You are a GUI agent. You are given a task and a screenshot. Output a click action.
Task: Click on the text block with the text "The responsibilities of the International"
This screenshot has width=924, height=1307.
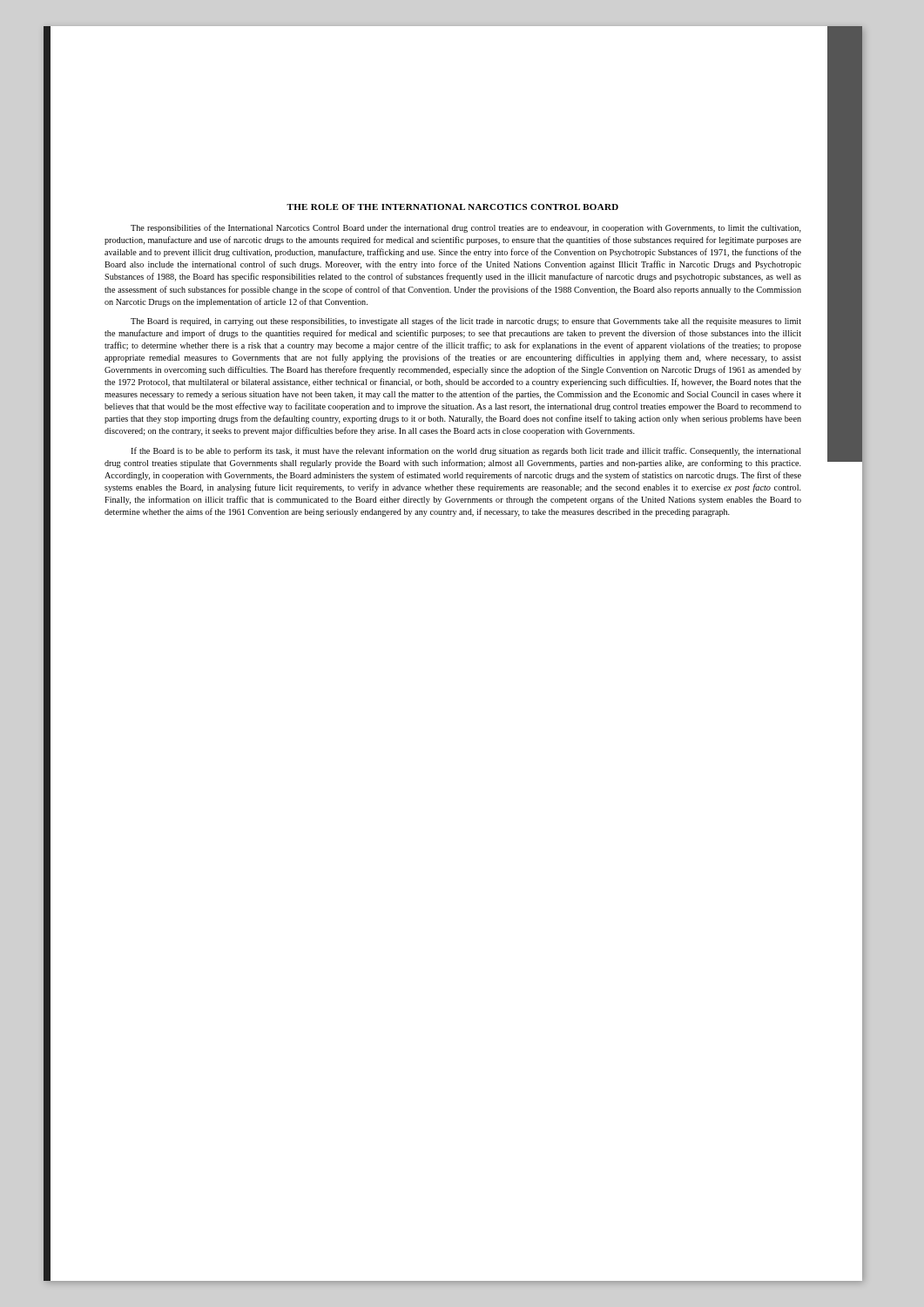[453, 265]
